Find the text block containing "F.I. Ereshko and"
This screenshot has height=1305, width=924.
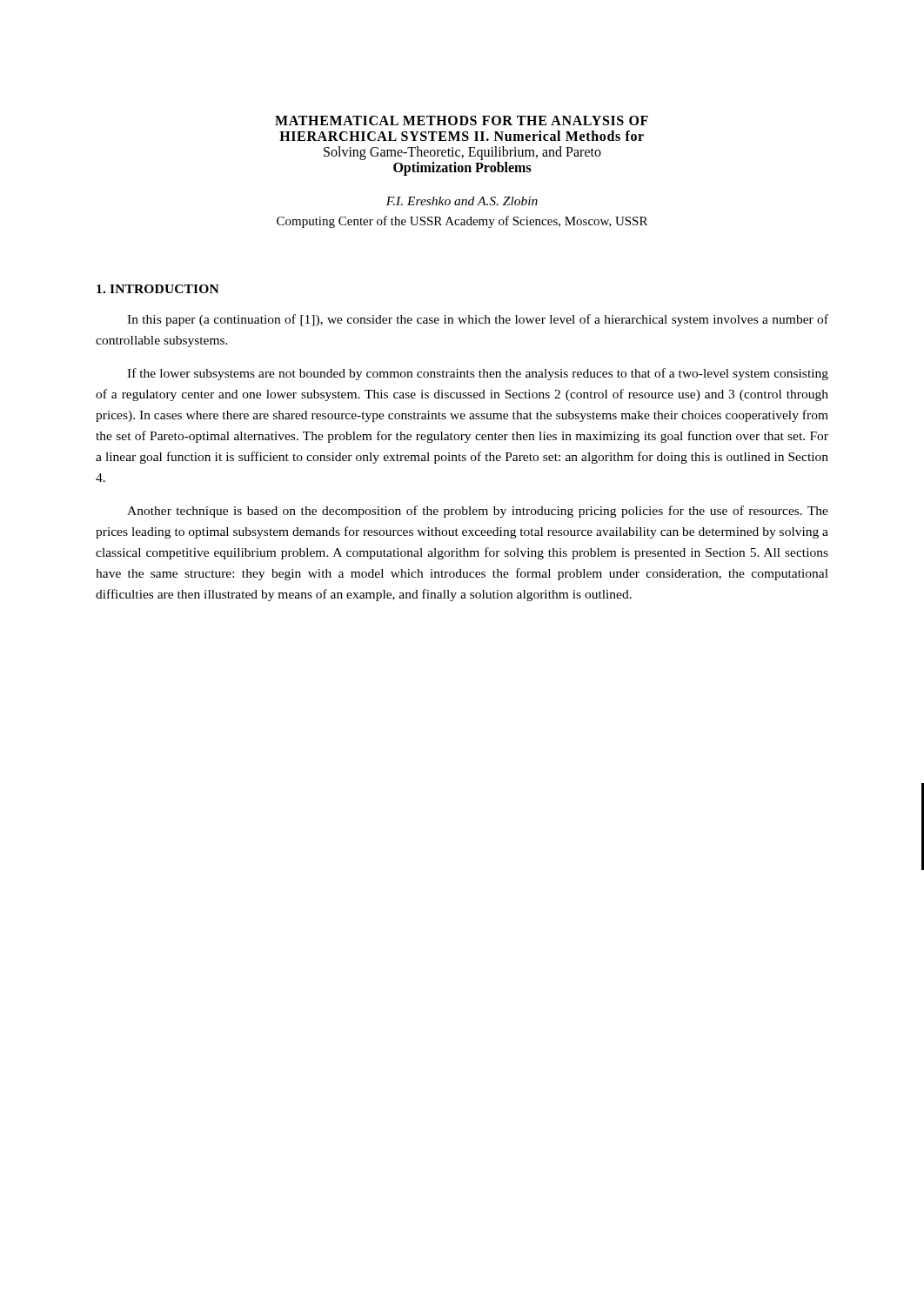[462, 201]
